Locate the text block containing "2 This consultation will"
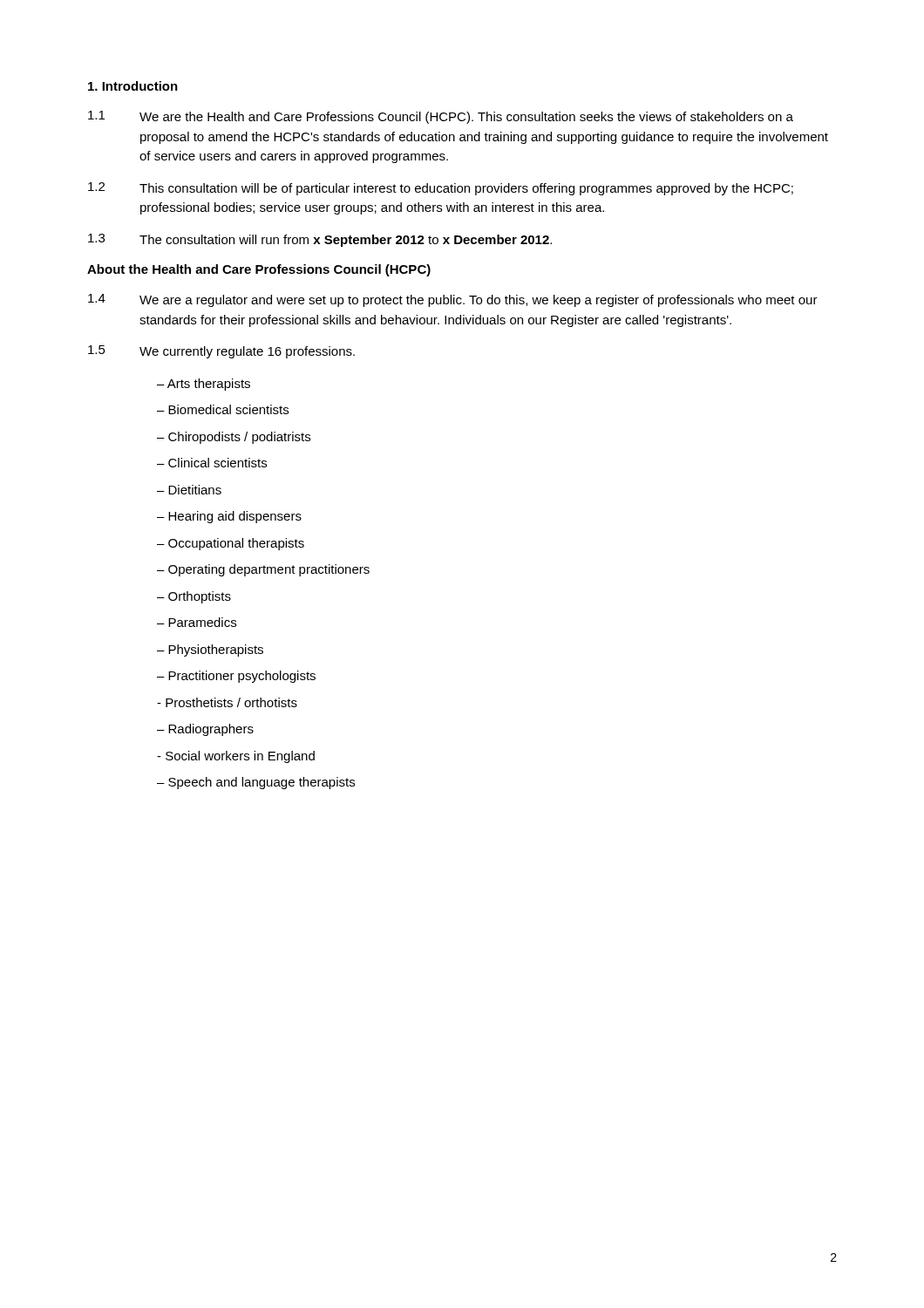This screenshot has width=924, height=1308. [462, 198]
